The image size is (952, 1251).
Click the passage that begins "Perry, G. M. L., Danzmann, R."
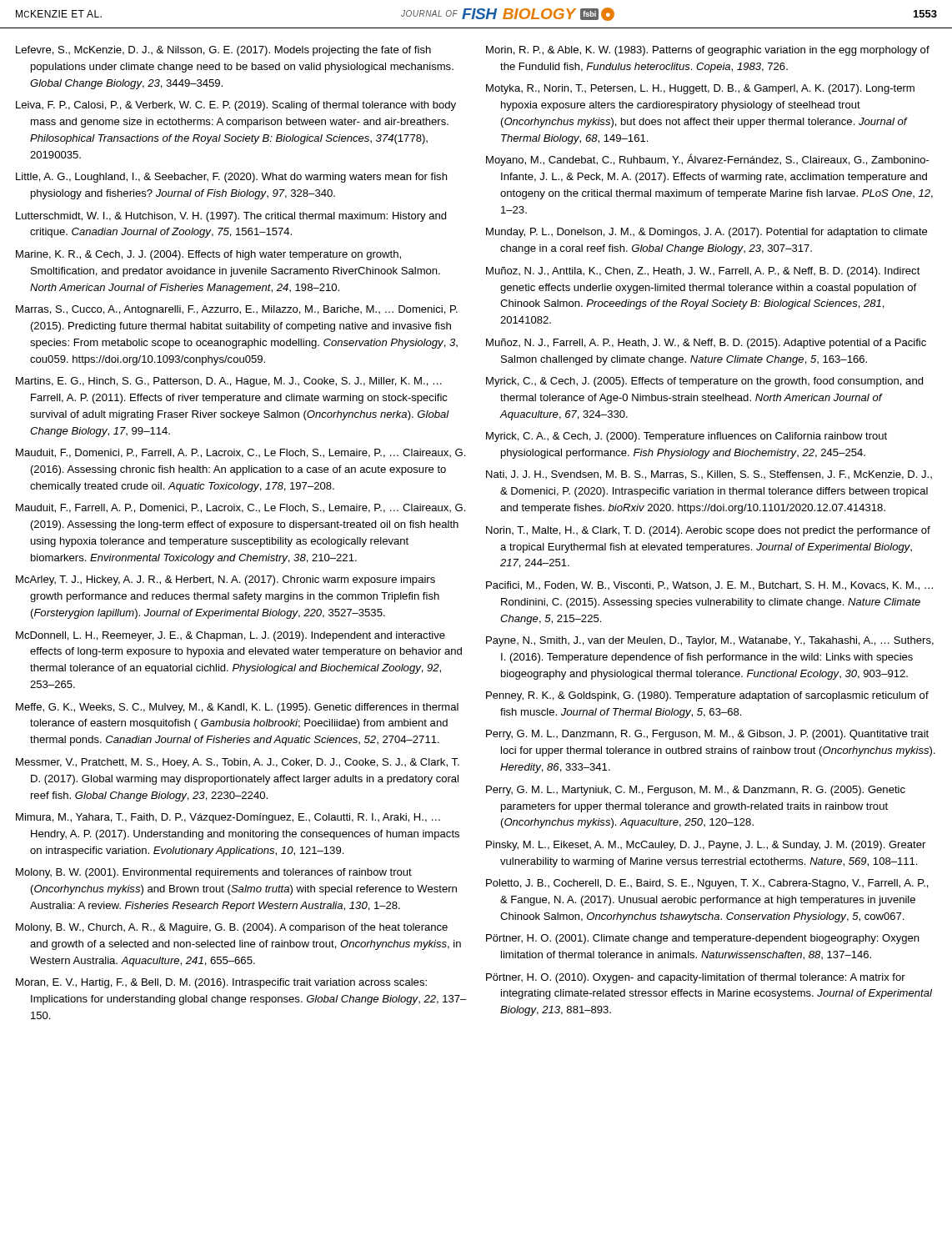[x=710, y=750]
